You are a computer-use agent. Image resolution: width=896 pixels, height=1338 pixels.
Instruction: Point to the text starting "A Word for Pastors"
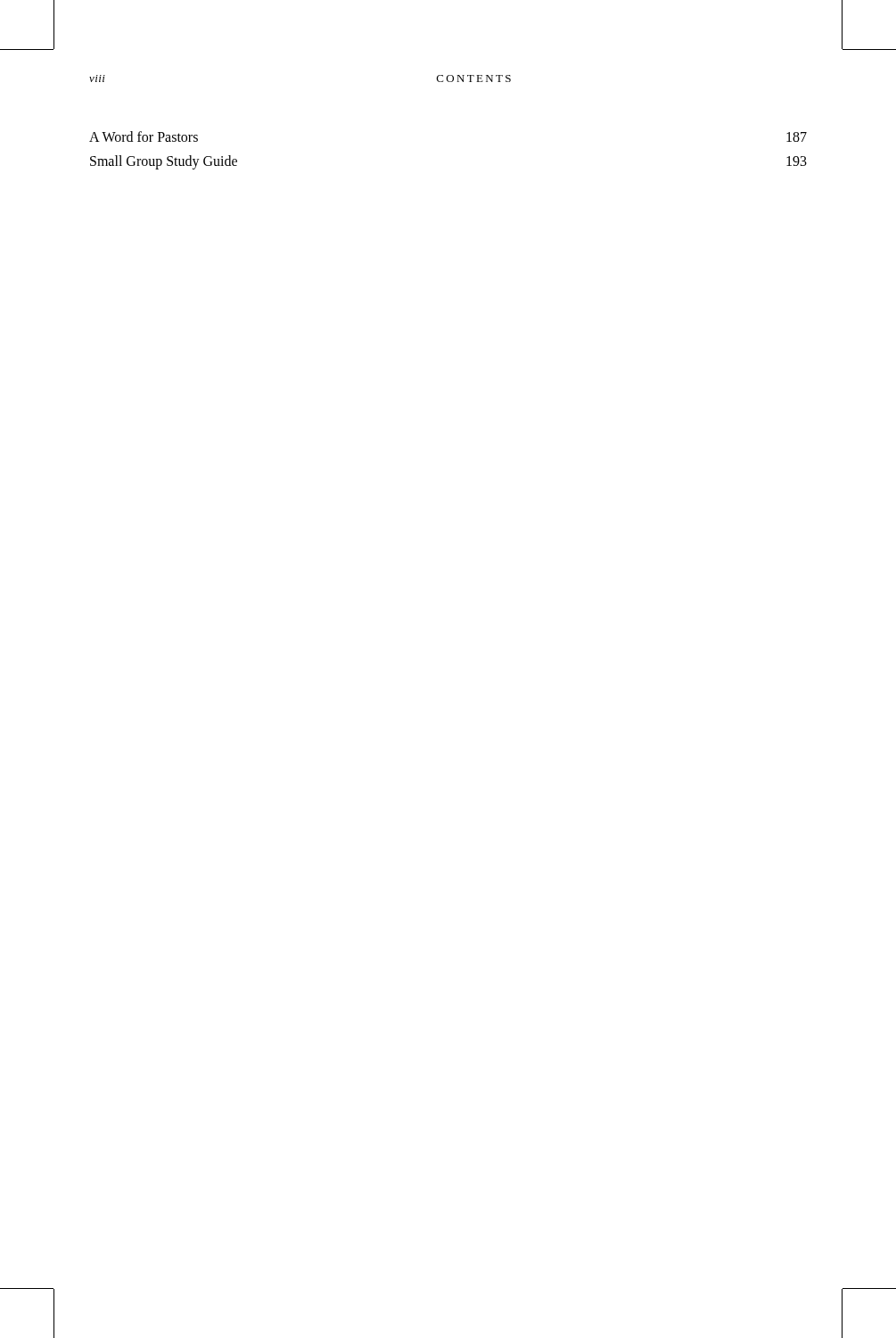coord(143,136)
